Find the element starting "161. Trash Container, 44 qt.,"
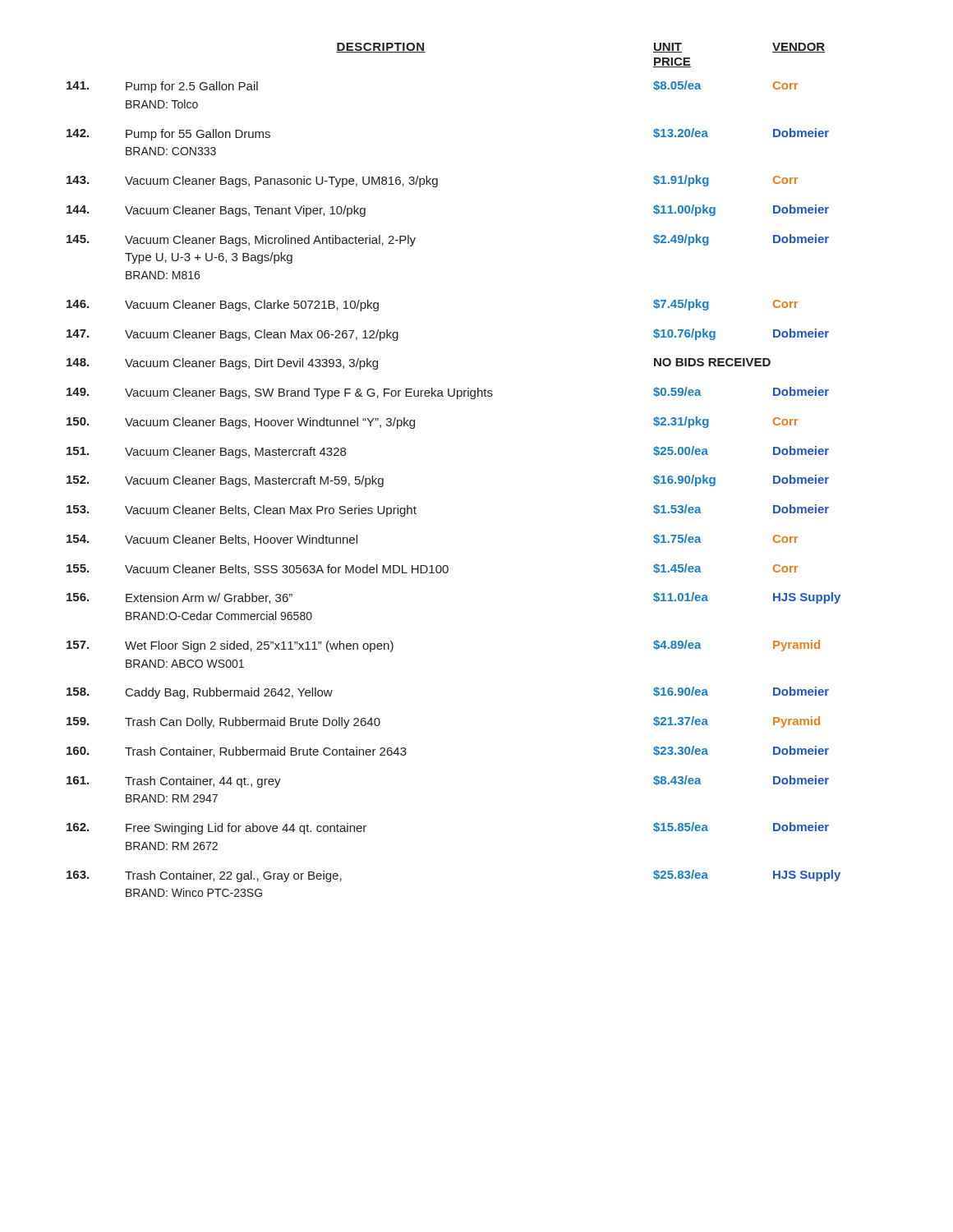Screen dimensions: 1232x953 pyautogui.click(x=205, y=781)
